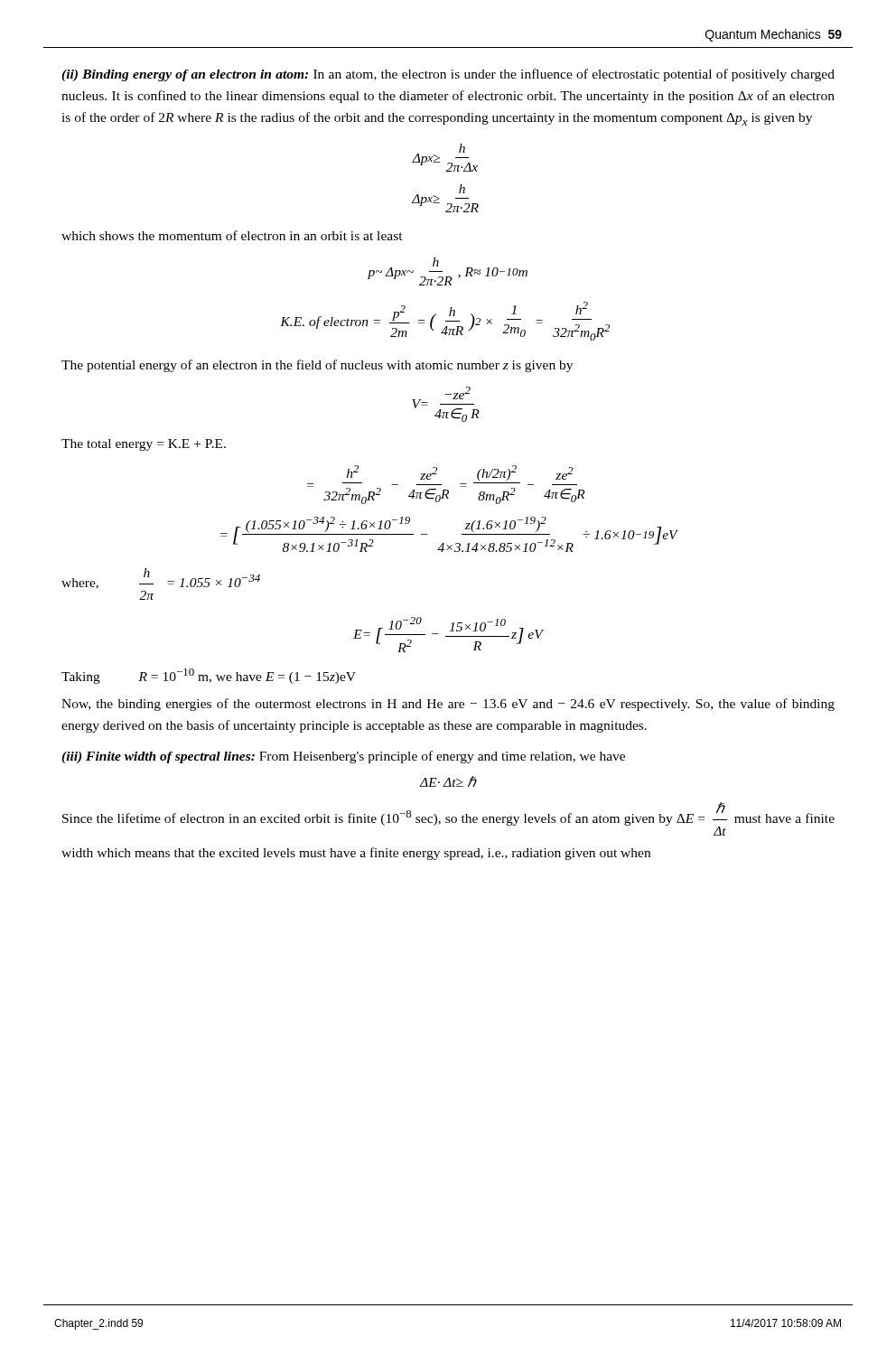Select the text block that reads "(iii) Finite width of spectral"
The image size is (896, 1355).
tap(448, 756)
